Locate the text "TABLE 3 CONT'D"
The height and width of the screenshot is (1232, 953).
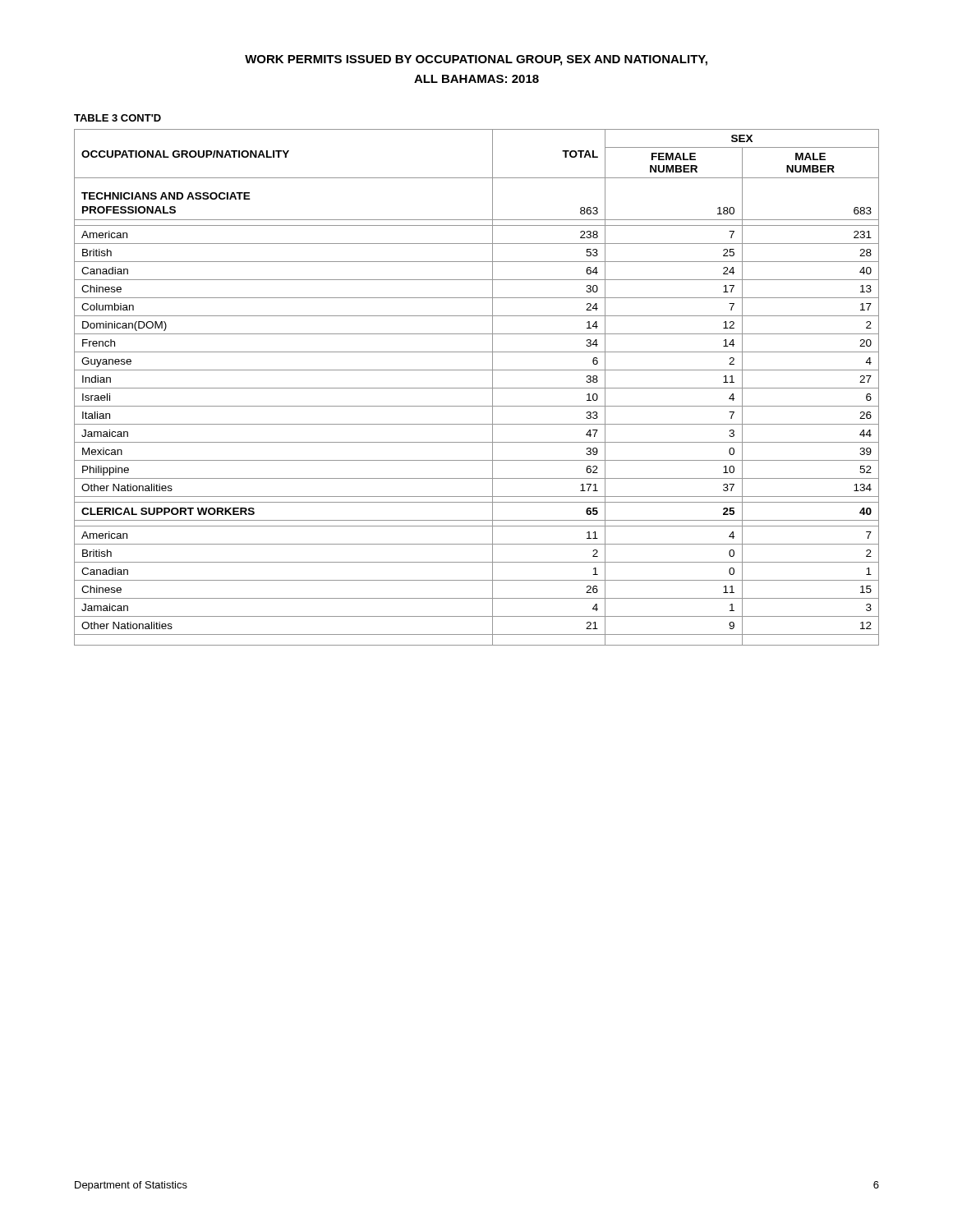(118, 118)
